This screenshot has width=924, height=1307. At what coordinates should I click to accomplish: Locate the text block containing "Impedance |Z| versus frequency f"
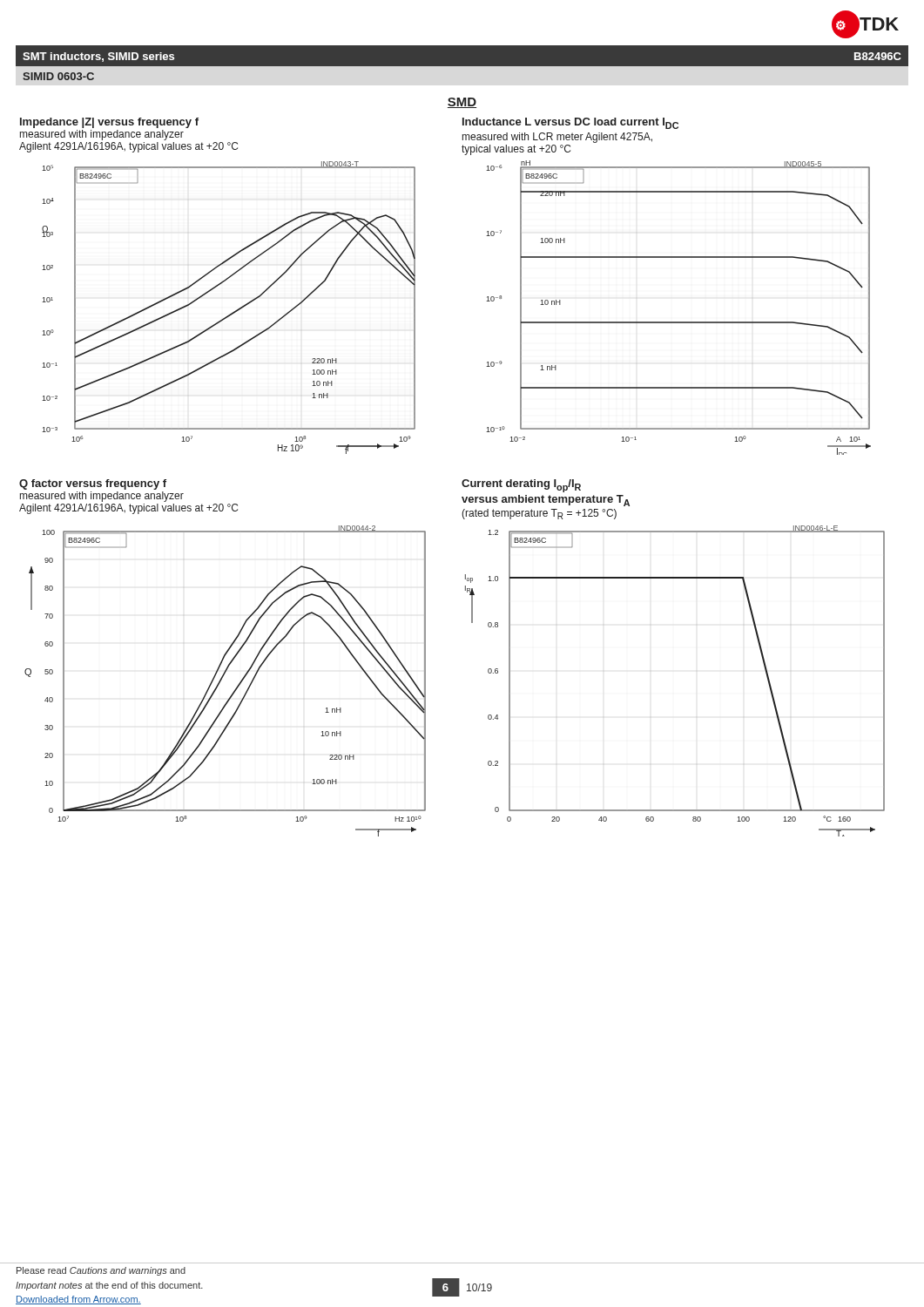(224, 134)
